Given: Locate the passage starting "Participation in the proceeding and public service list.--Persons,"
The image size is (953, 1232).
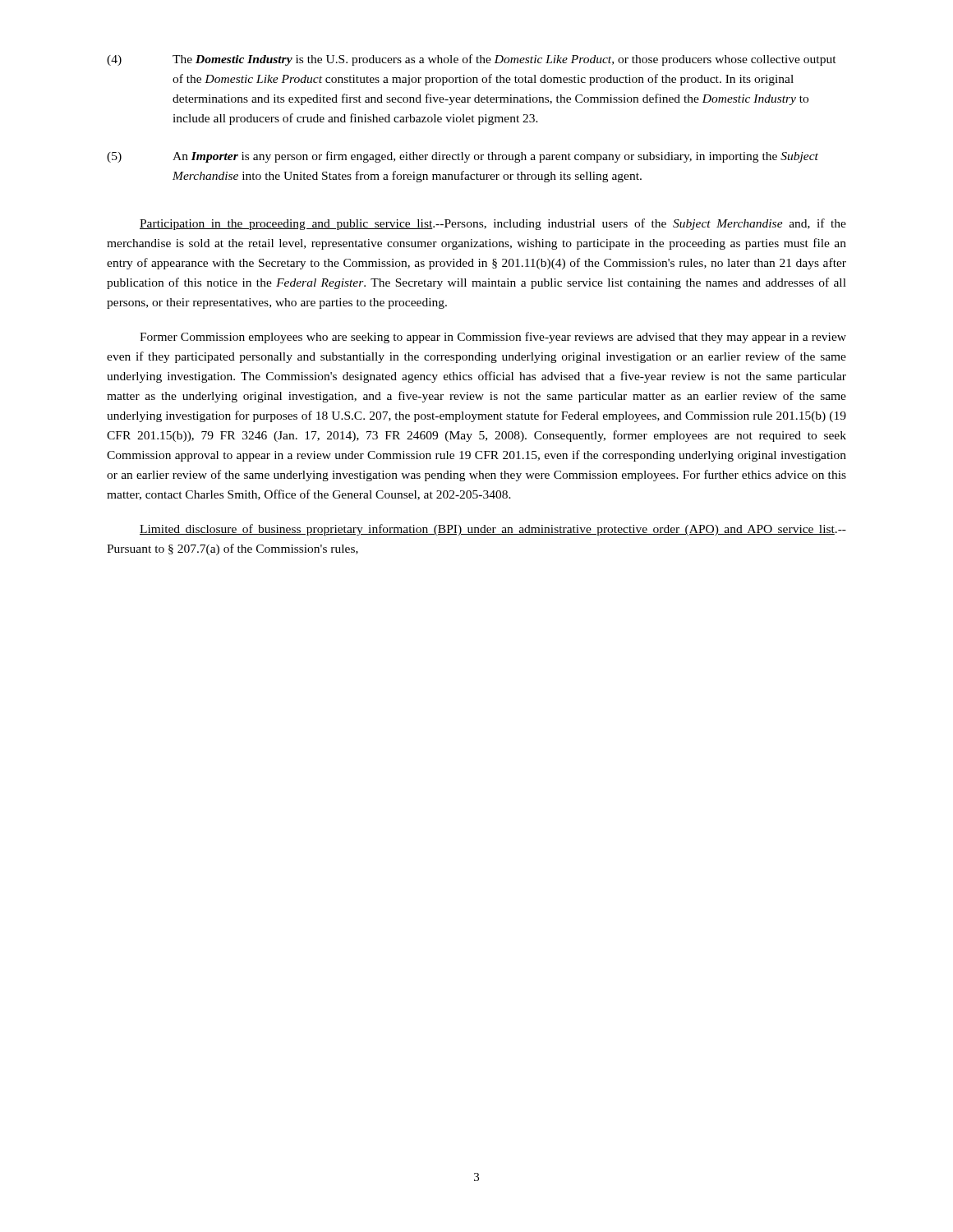Looking at the screenshot, I should click(x=476, y=263).
